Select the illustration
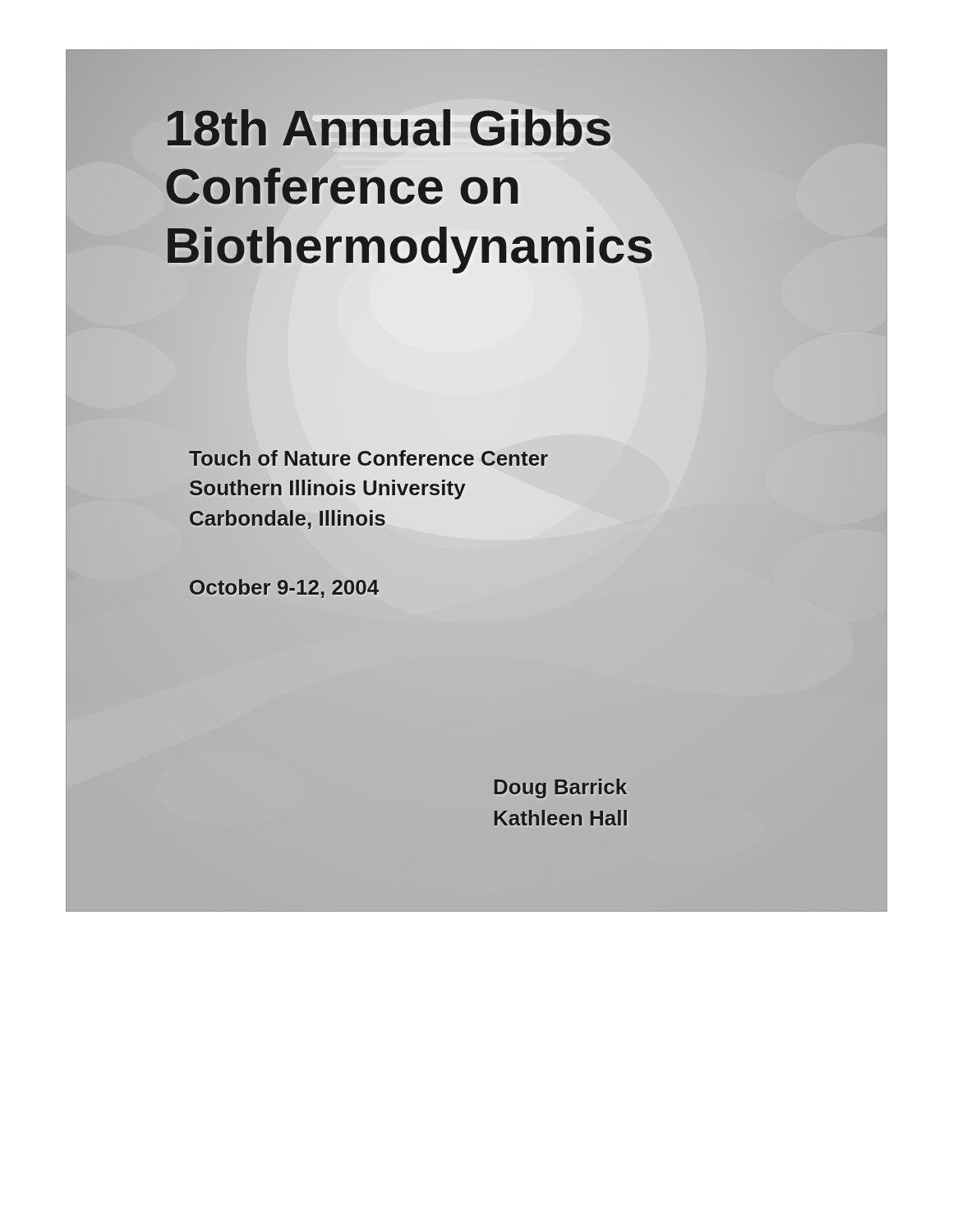This screenshot has height=1232, width=953. point(476,480)
